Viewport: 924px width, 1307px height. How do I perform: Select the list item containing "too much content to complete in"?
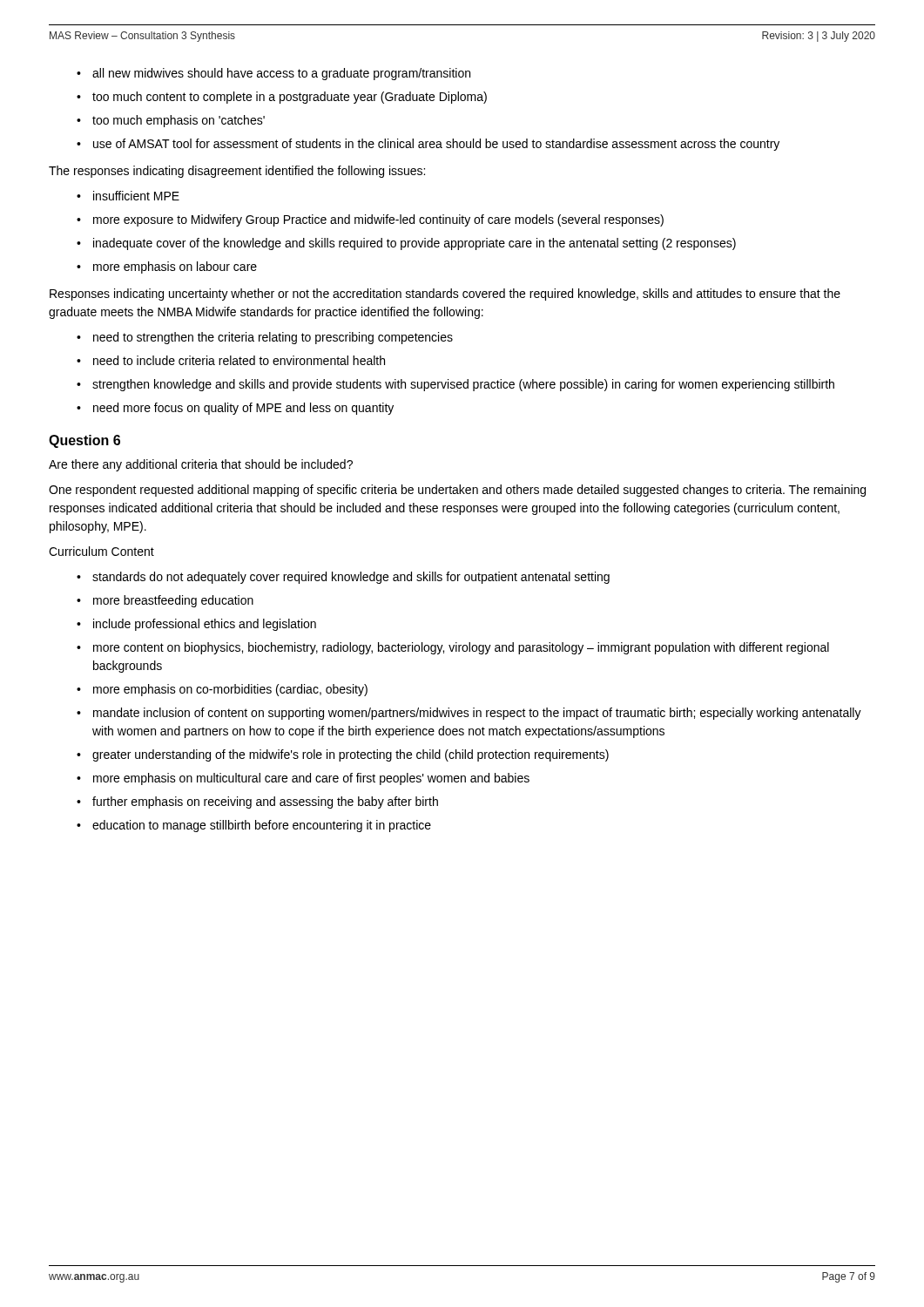click(290, 97)
